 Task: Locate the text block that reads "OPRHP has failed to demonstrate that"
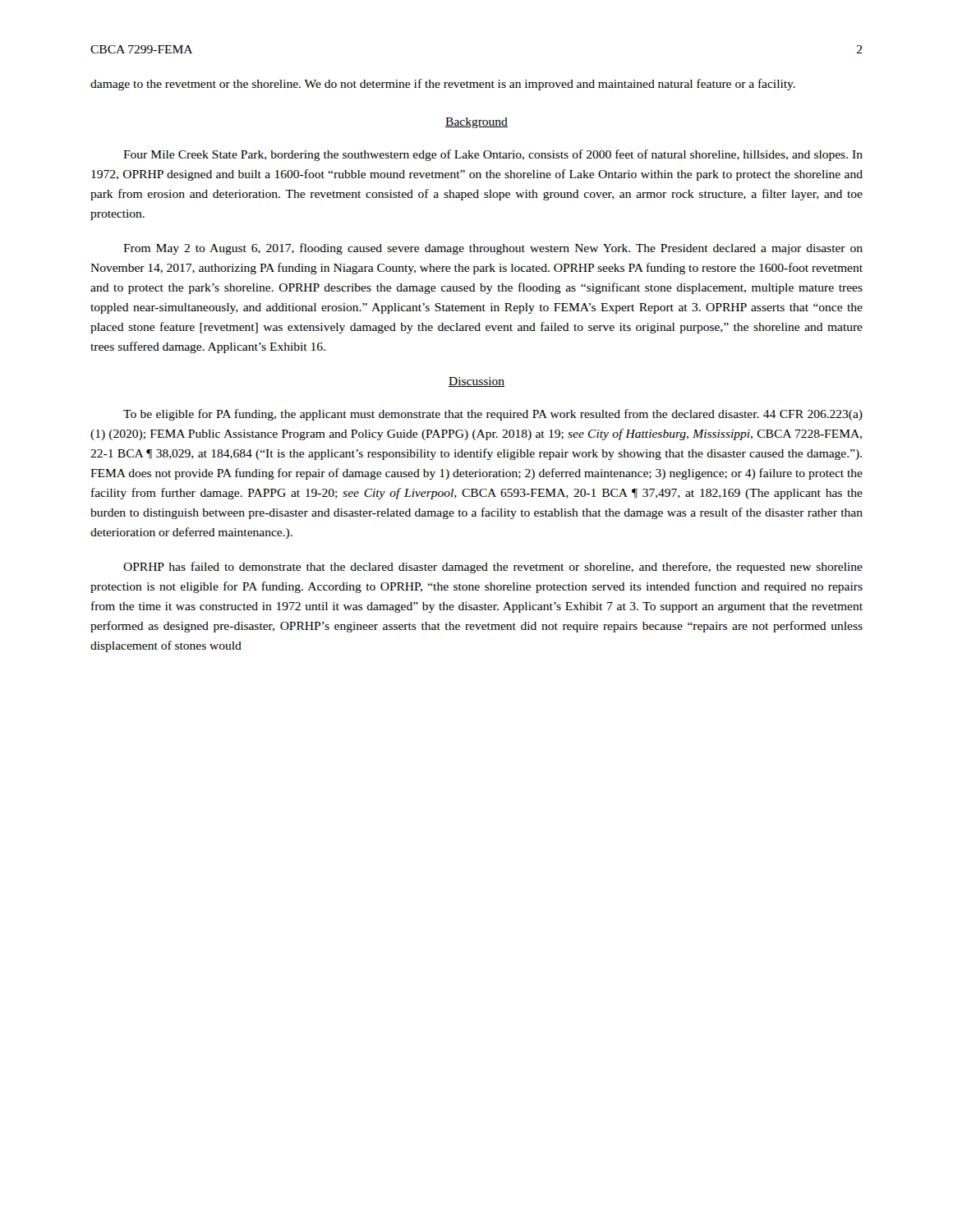point(476,606)
